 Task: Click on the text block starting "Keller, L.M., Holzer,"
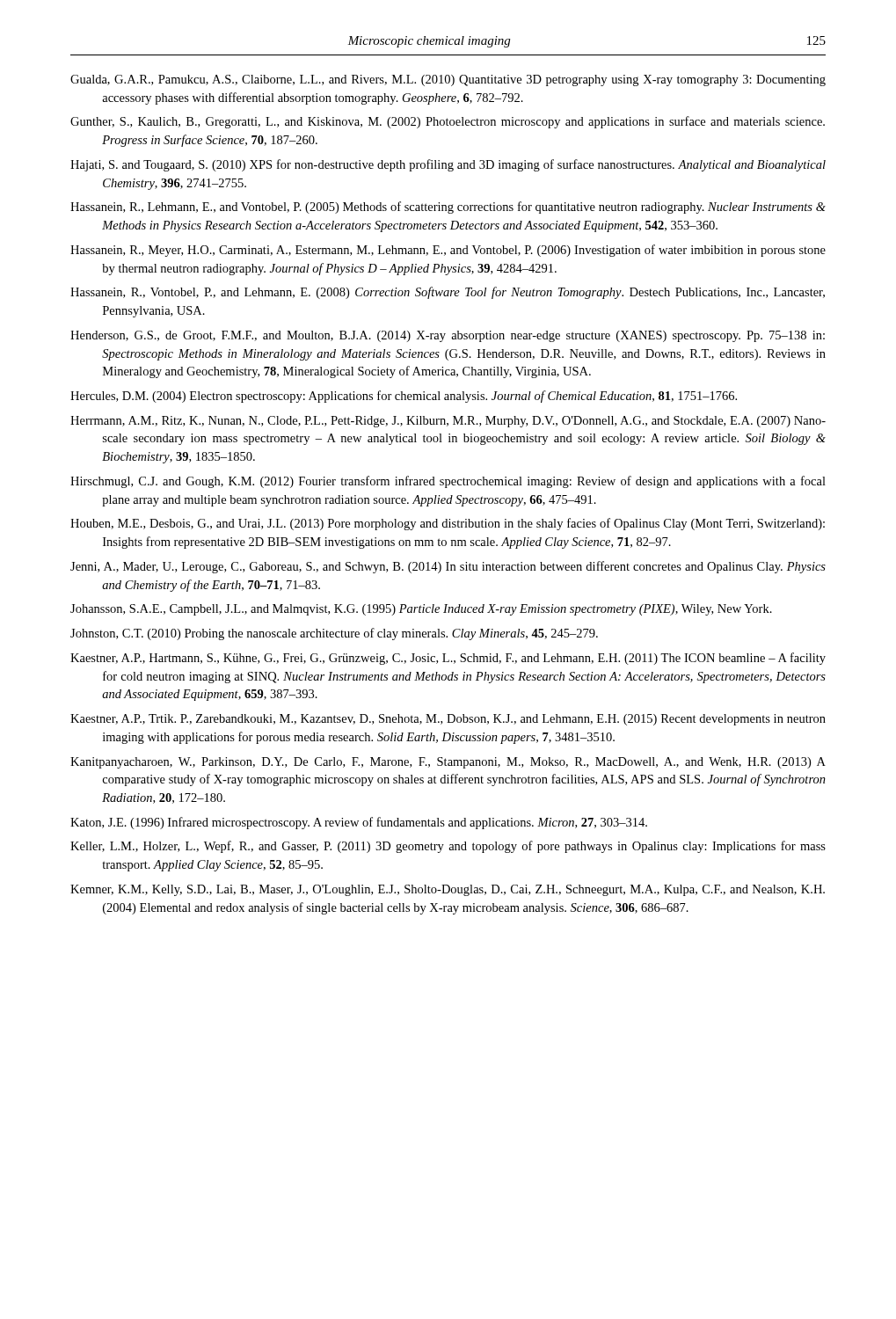click(x=448, y=855)
